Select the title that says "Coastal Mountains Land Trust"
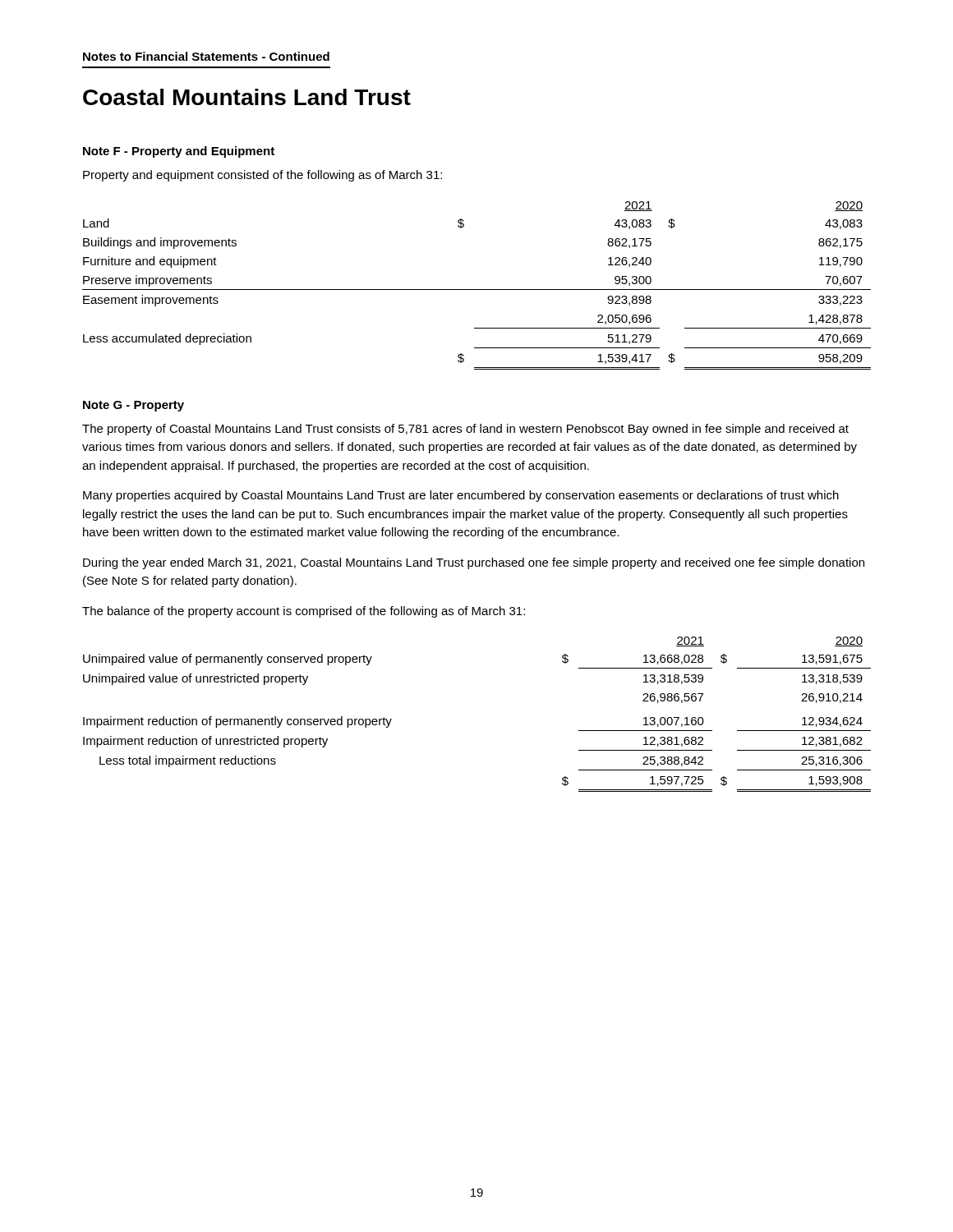The image size is (953, 1232). click(246, 97)
